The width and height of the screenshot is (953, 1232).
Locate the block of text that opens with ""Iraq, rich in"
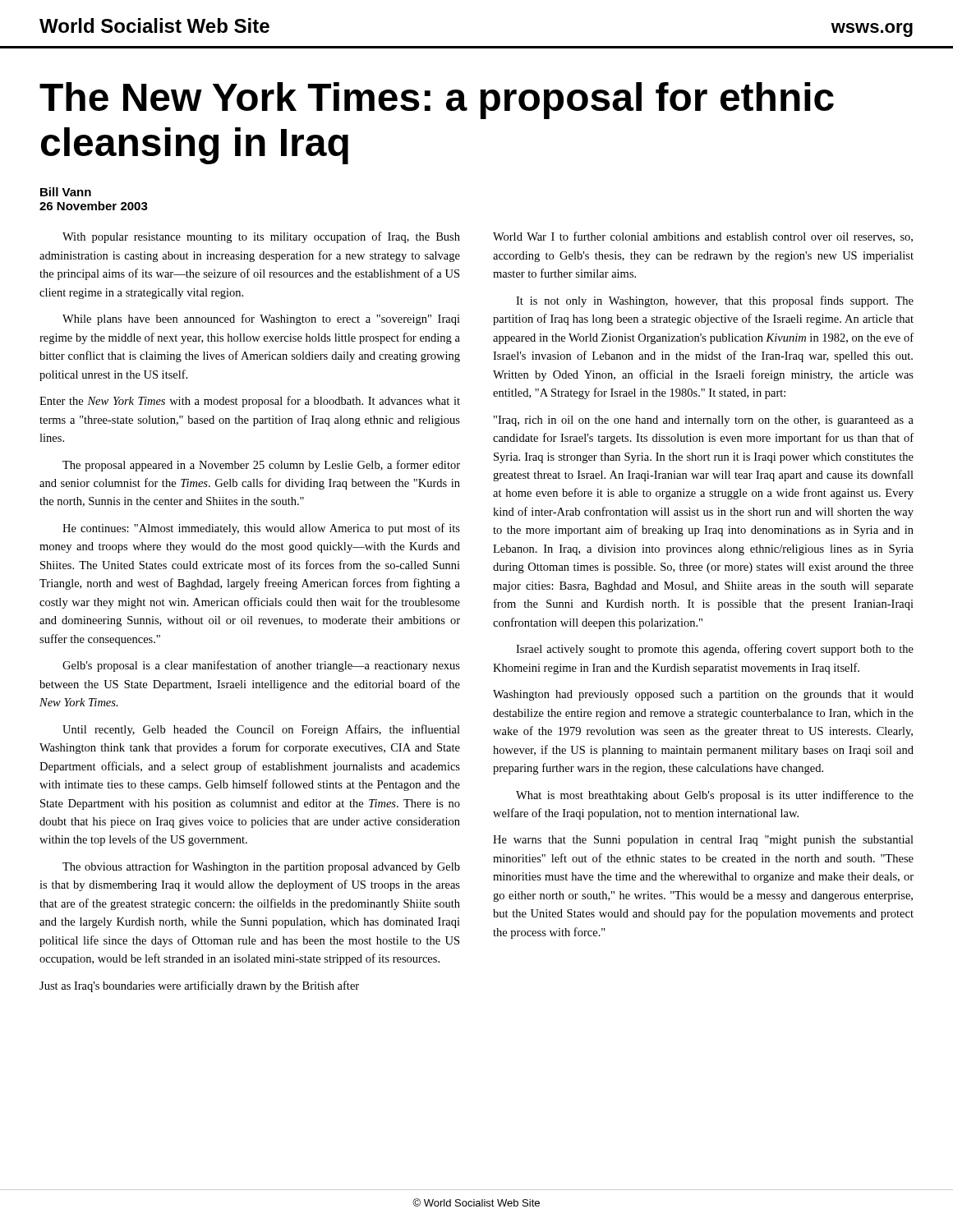703,521
